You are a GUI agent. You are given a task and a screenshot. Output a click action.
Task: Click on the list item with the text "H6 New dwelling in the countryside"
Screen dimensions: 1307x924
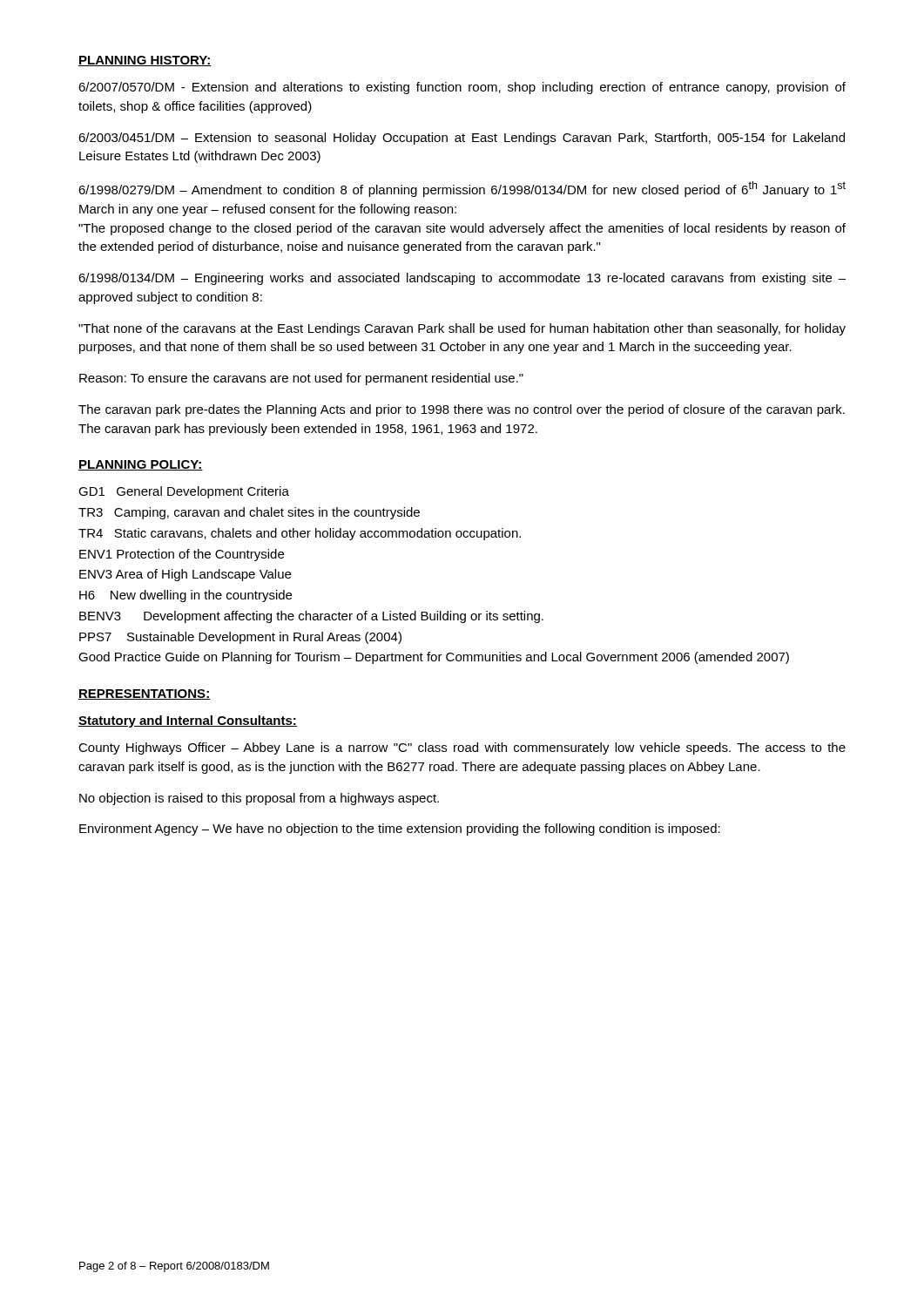[185, 595]
